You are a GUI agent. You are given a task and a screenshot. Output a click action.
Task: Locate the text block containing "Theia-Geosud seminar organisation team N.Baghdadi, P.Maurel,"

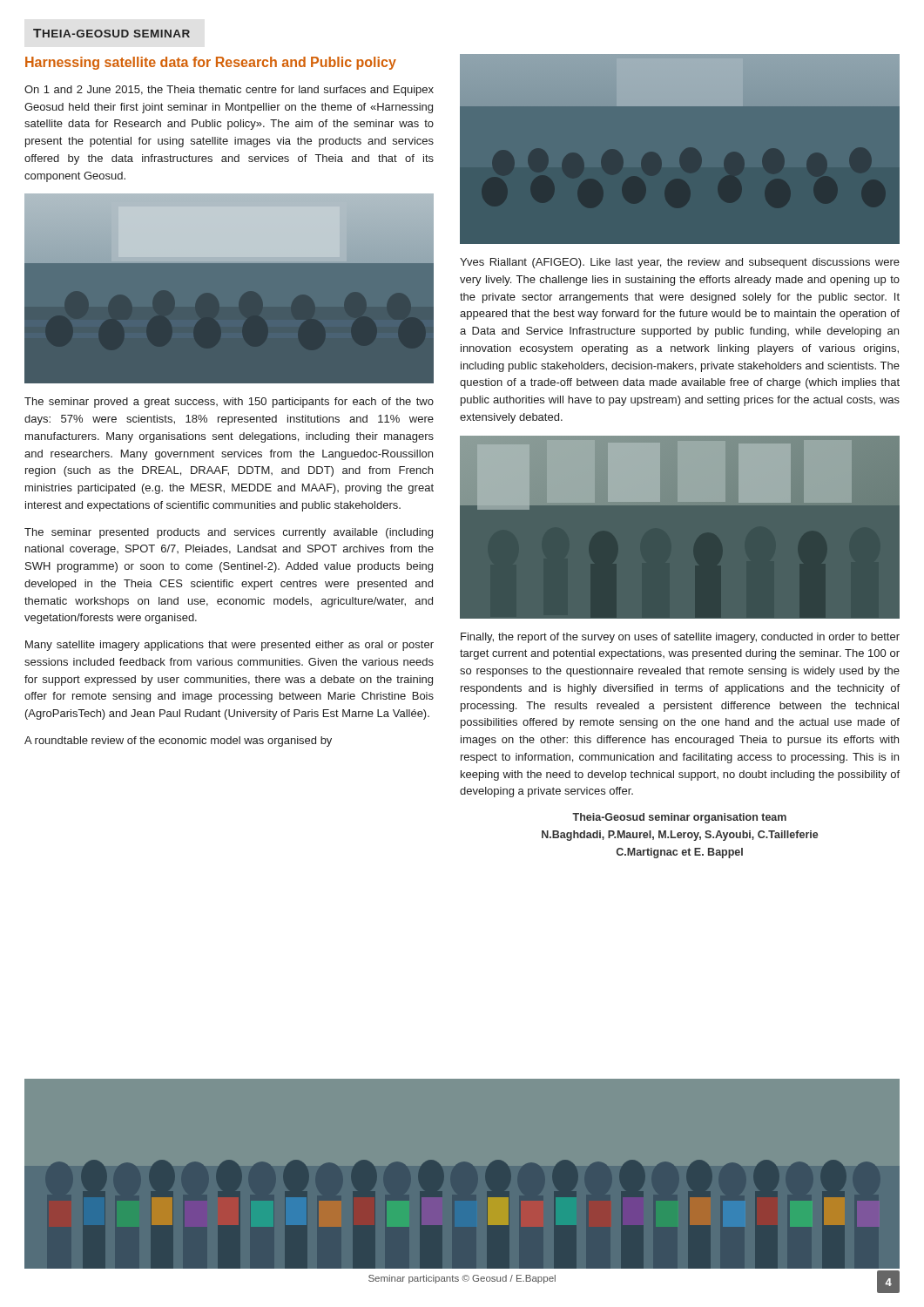[680, 835]
